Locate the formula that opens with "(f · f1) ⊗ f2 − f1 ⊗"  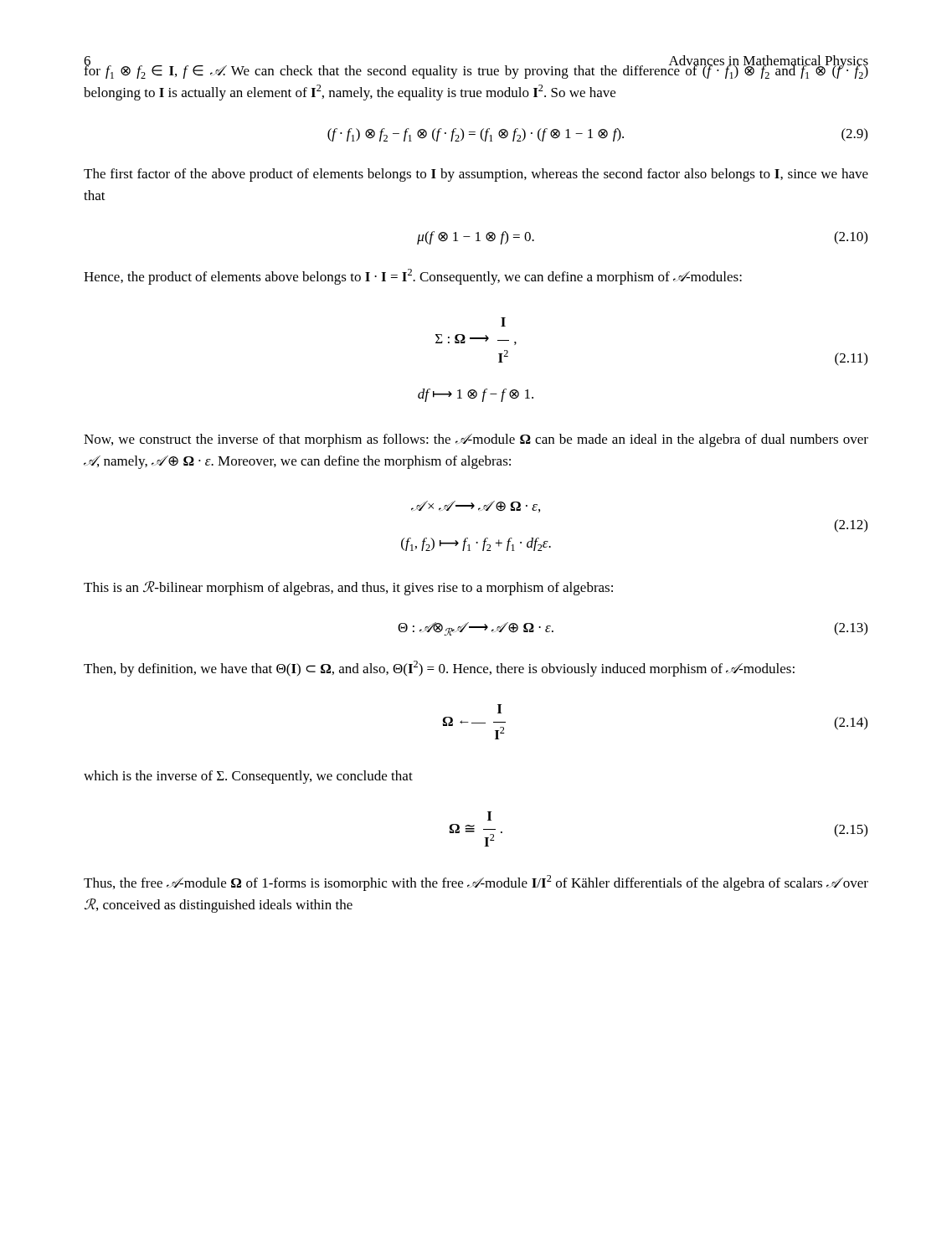[598, 134]
